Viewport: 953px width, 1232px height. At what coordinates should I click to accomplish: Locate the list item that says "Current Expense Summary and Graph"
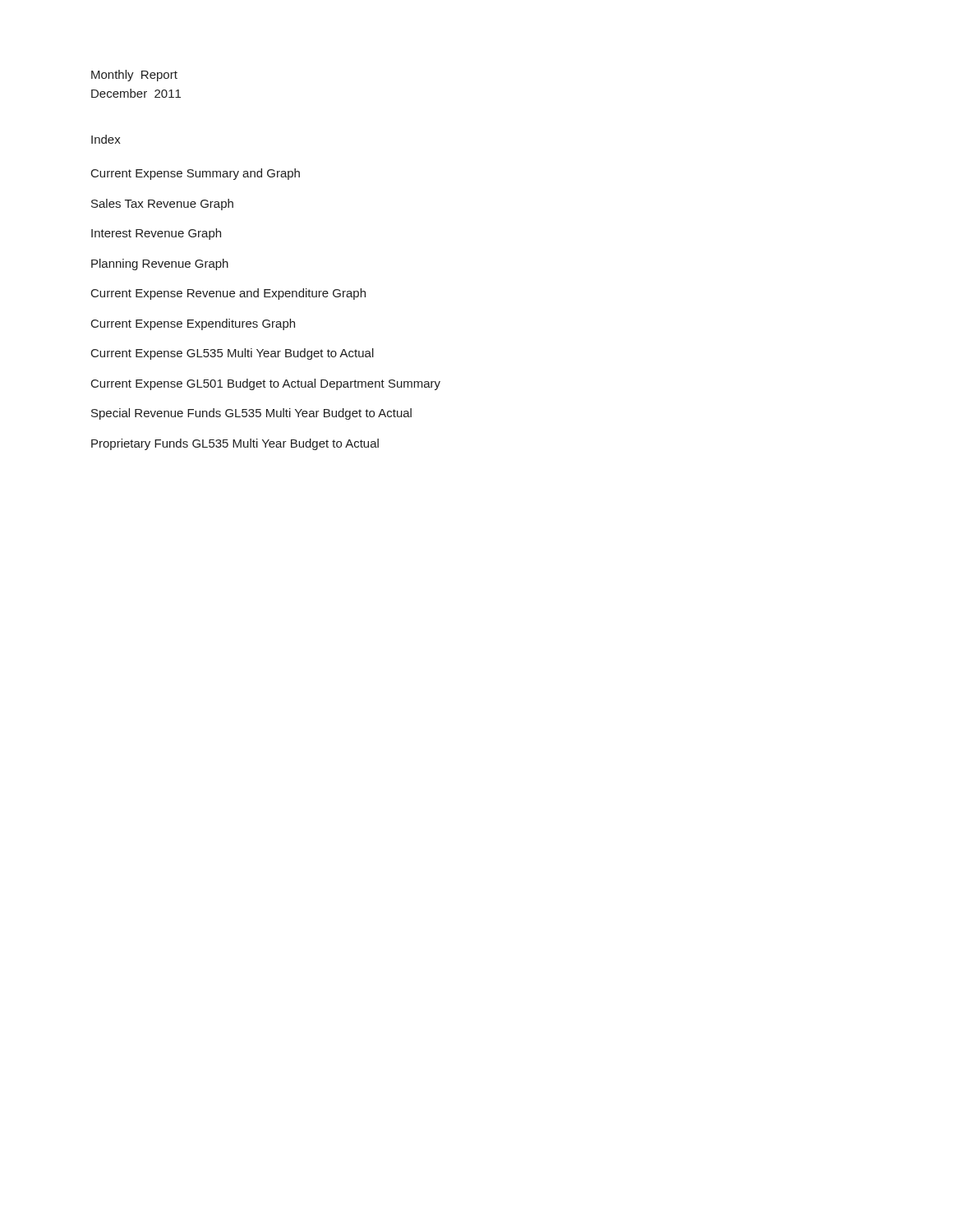coord(196,173)
